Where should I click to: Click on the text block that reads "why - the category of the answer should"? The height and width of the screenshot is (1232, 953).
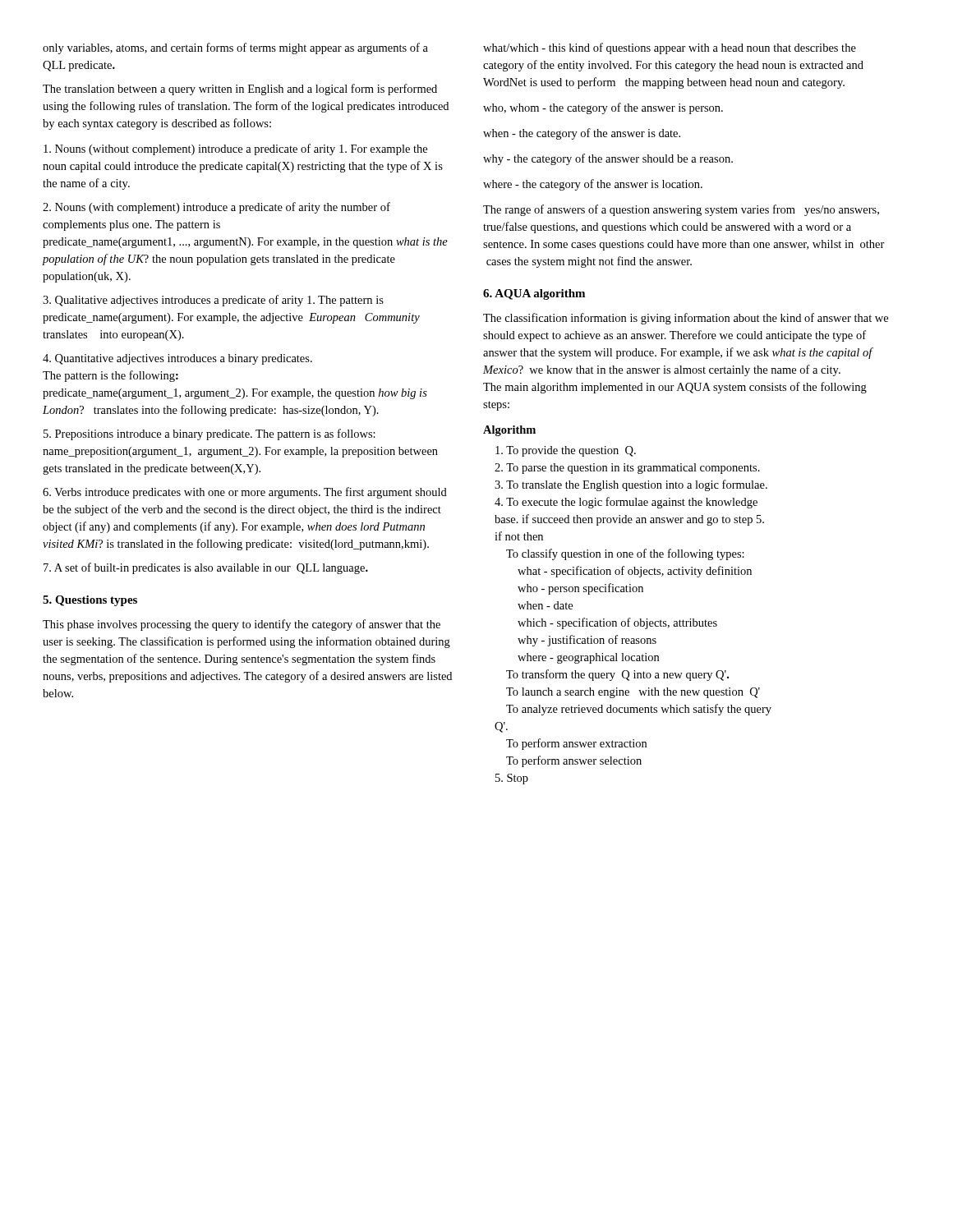point(688,159)
